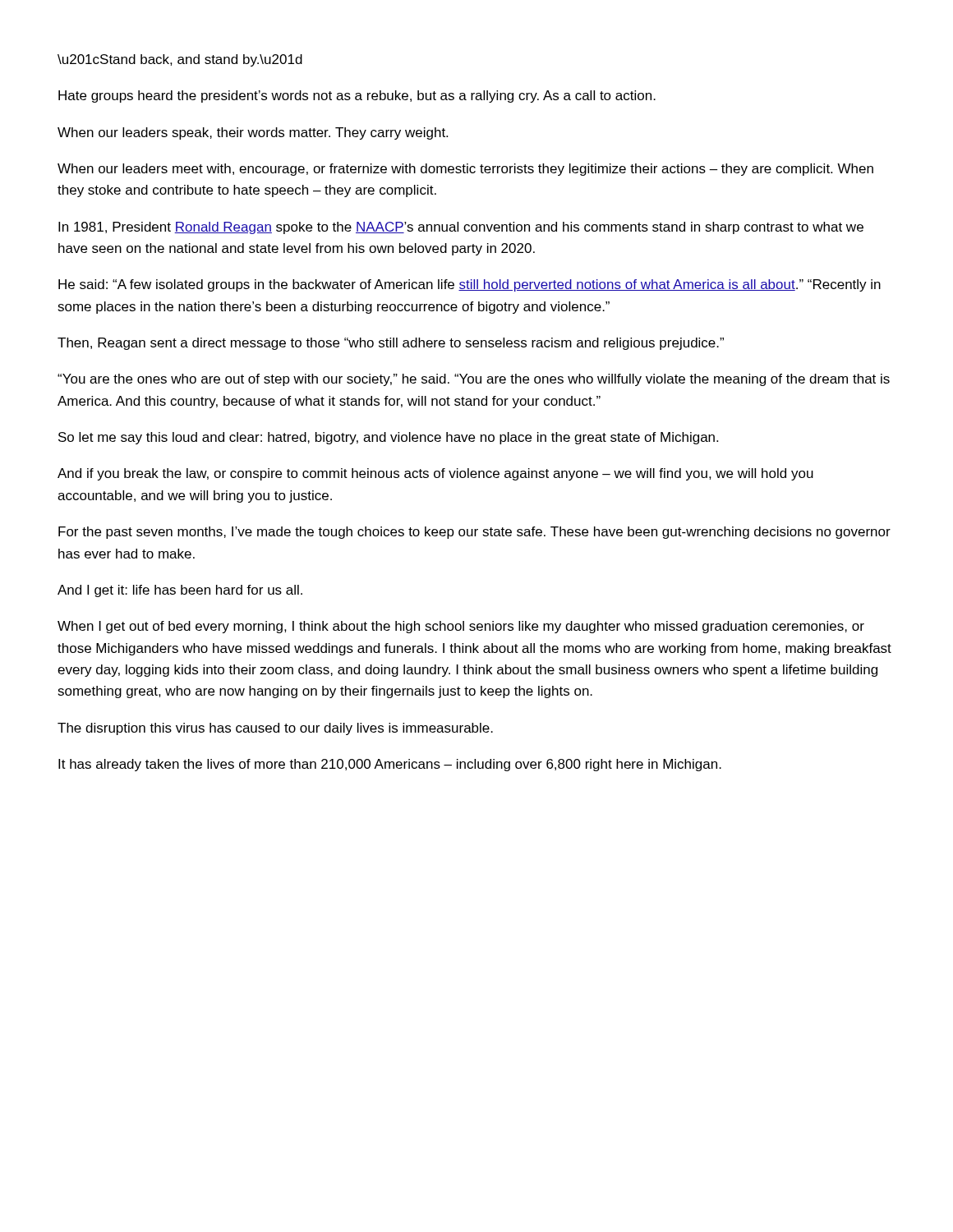Viewport: 953px width, 1232px height.
Task: Click the passage that begins "It has already taken the"
Action: pos(390,764)
